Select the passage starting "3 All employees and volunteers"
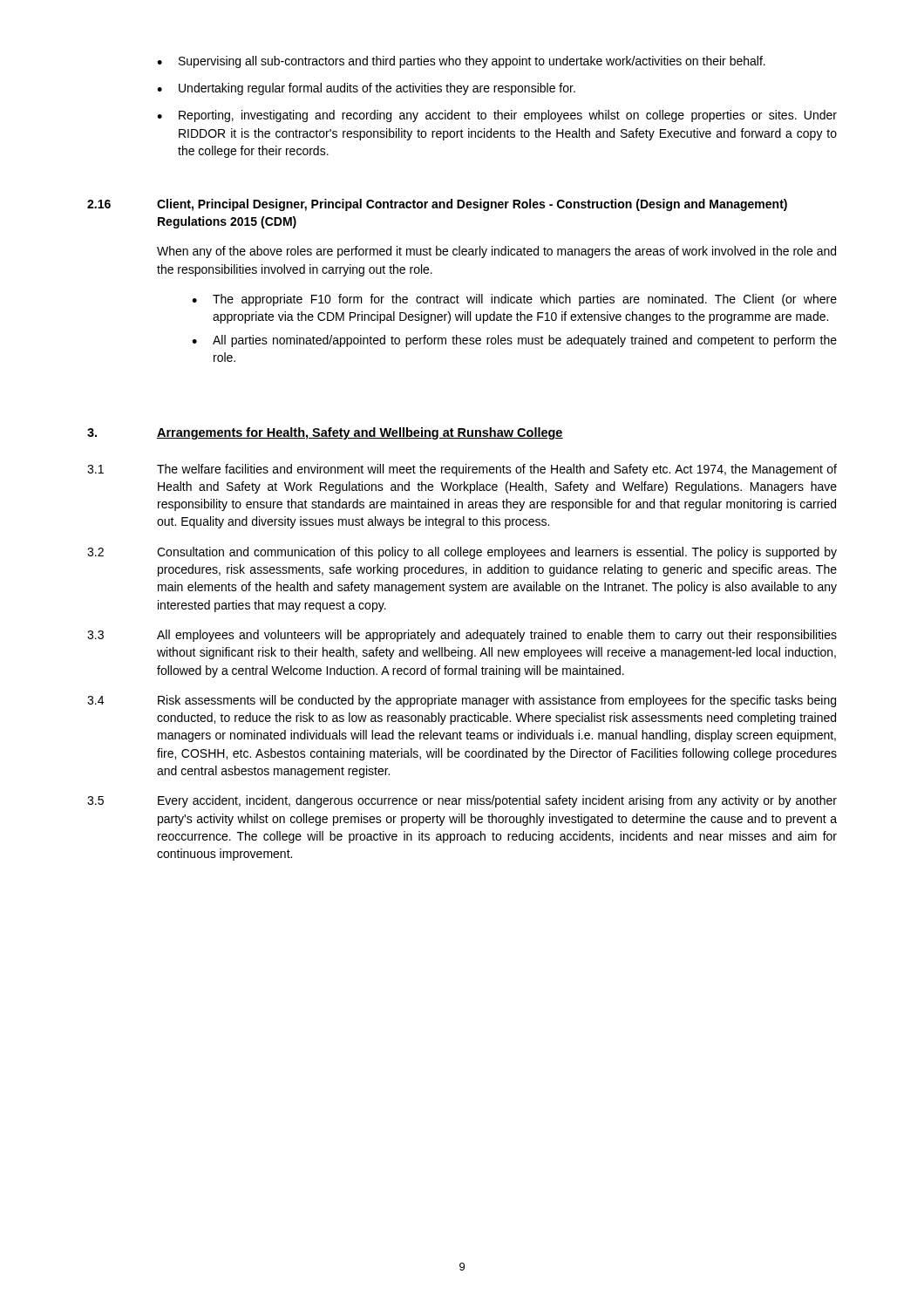The height and width of the screenshot is (1308, 924). pyautogui.click(x=462, y=653)
